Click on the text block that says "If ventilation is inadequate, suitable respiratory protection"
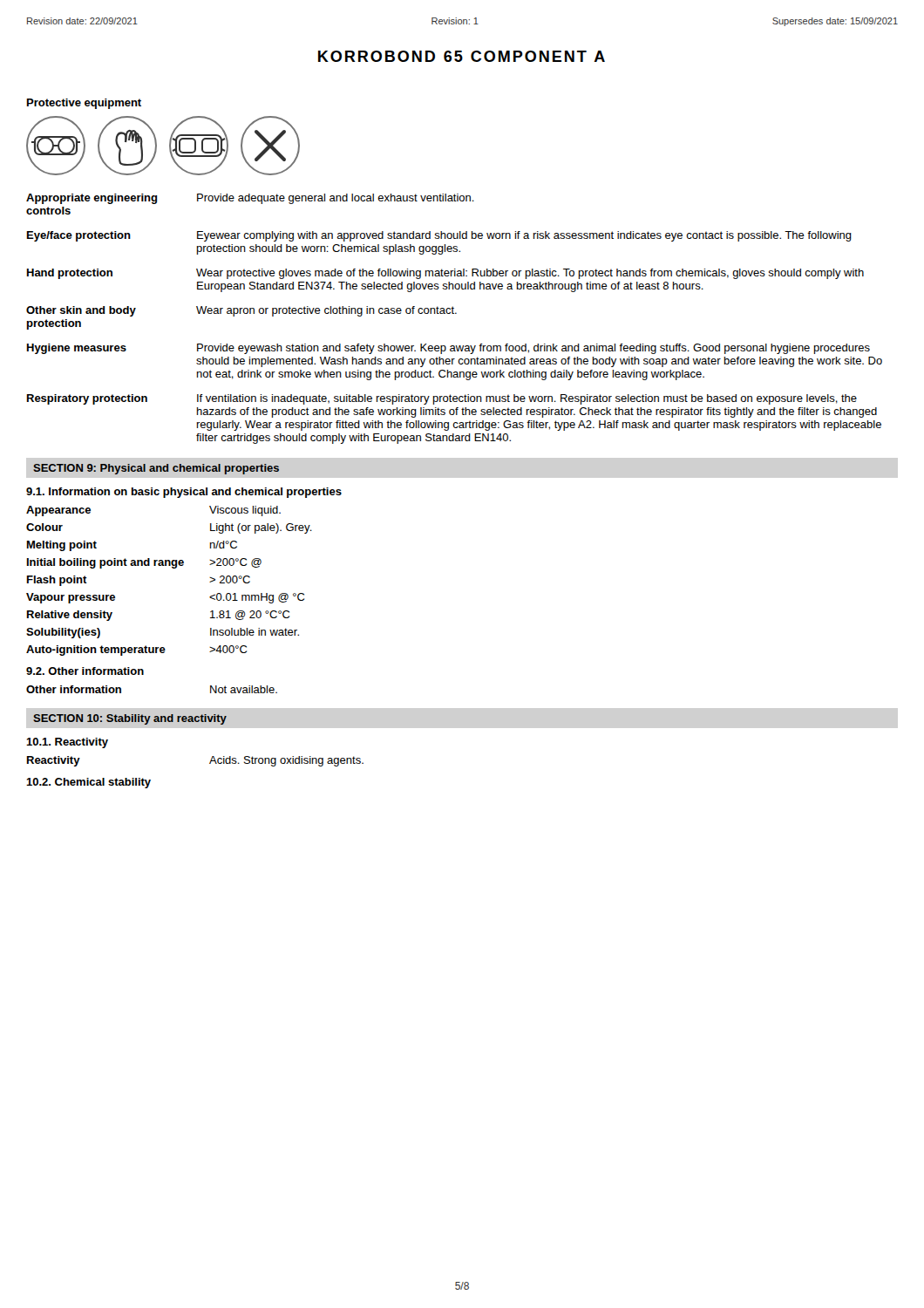 539,418
